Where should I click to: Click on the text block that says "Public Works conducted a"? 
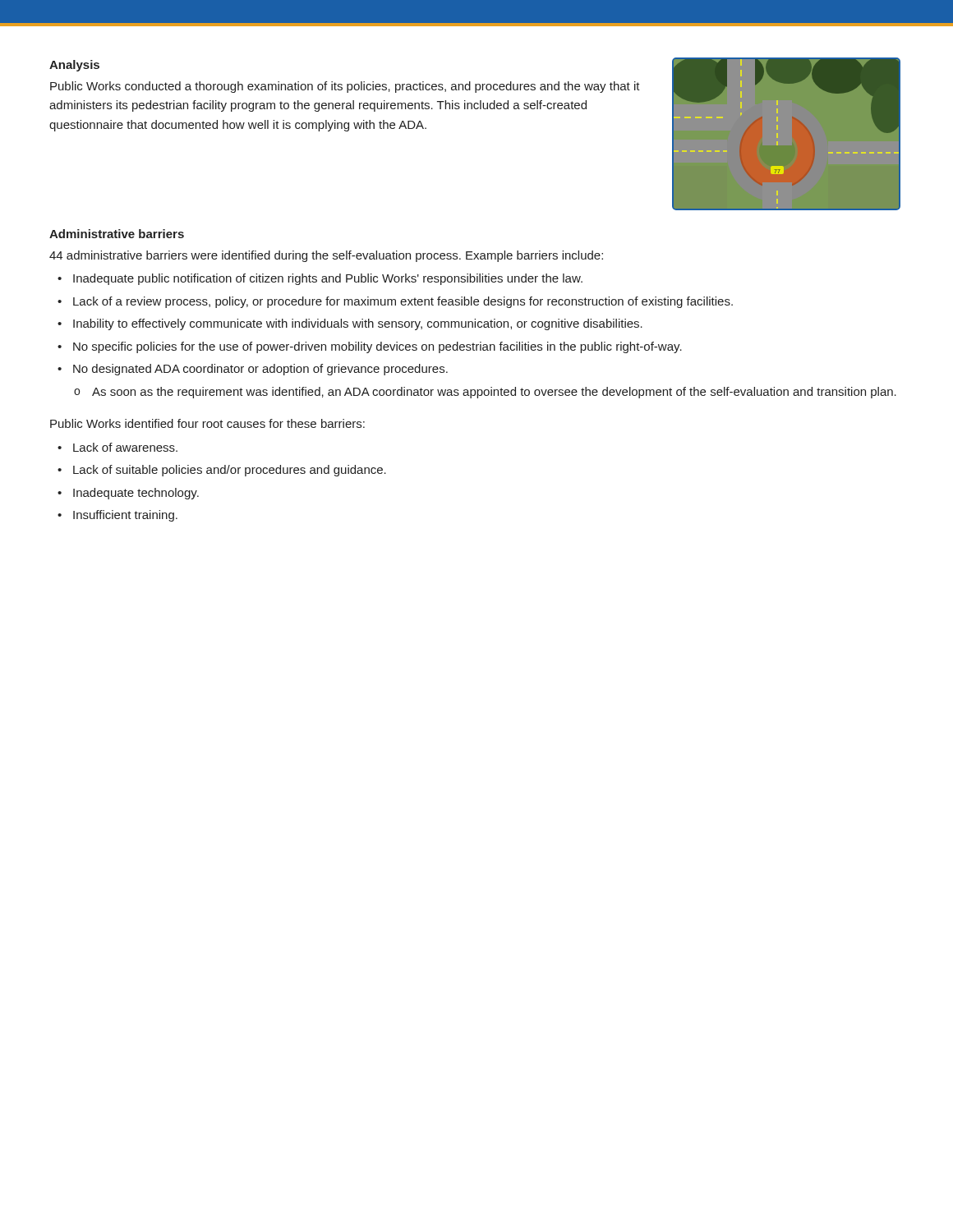tap(344, 105)
